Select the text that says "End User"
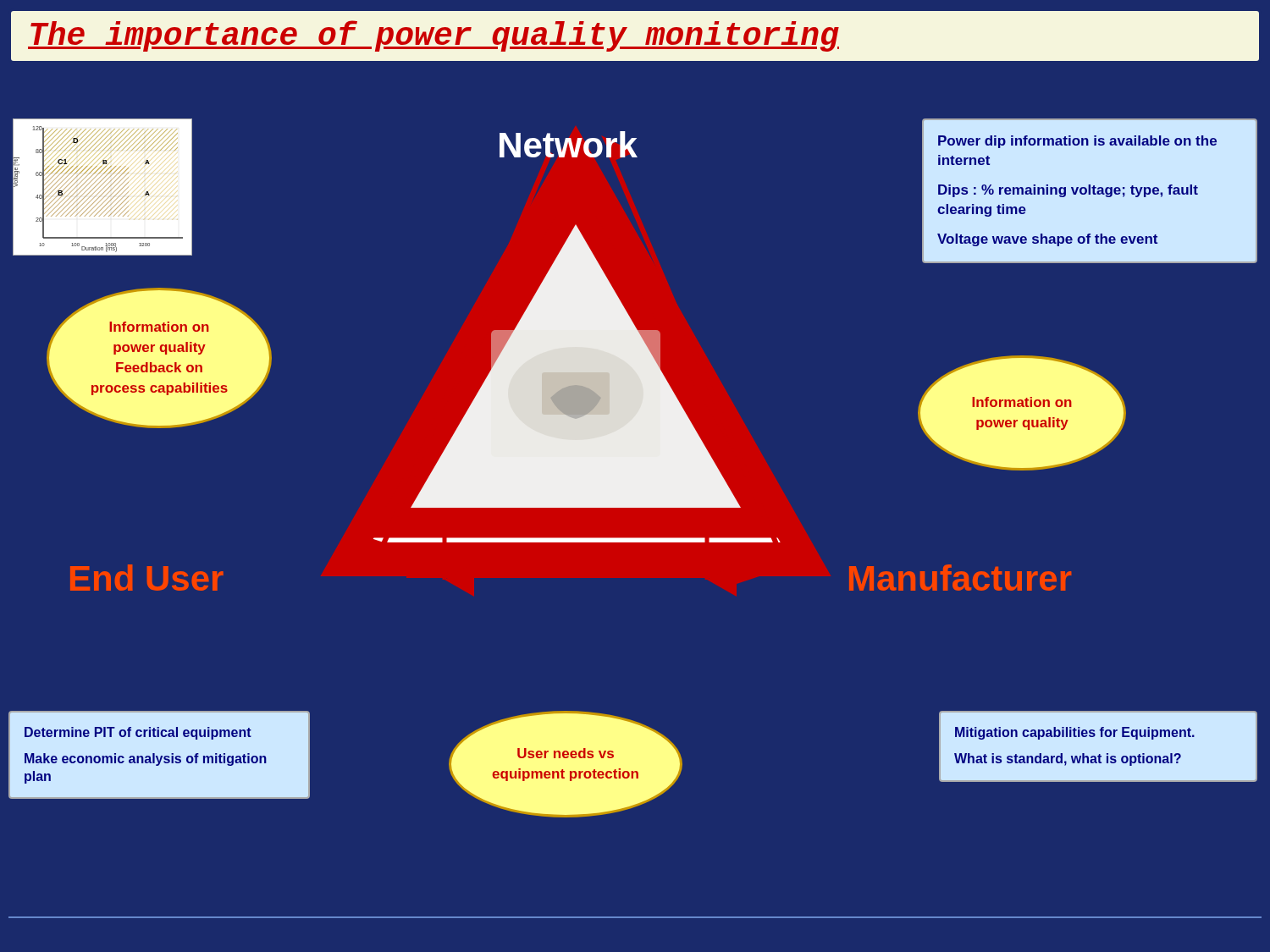This screenshot has height=952, width=1270. 146,578
